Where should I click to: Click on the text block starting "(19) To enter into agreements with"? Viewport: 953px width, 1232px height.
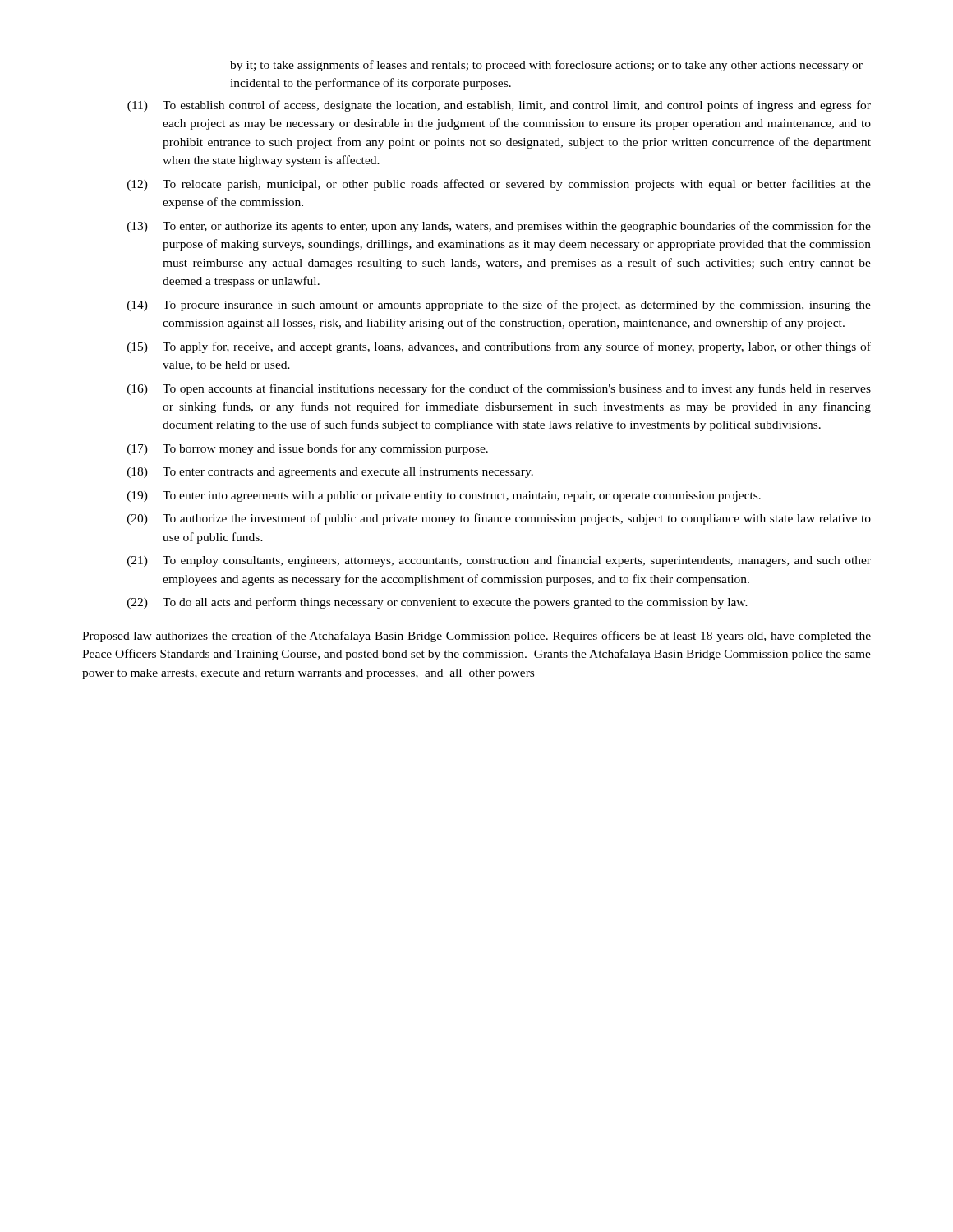coord(476,495)
